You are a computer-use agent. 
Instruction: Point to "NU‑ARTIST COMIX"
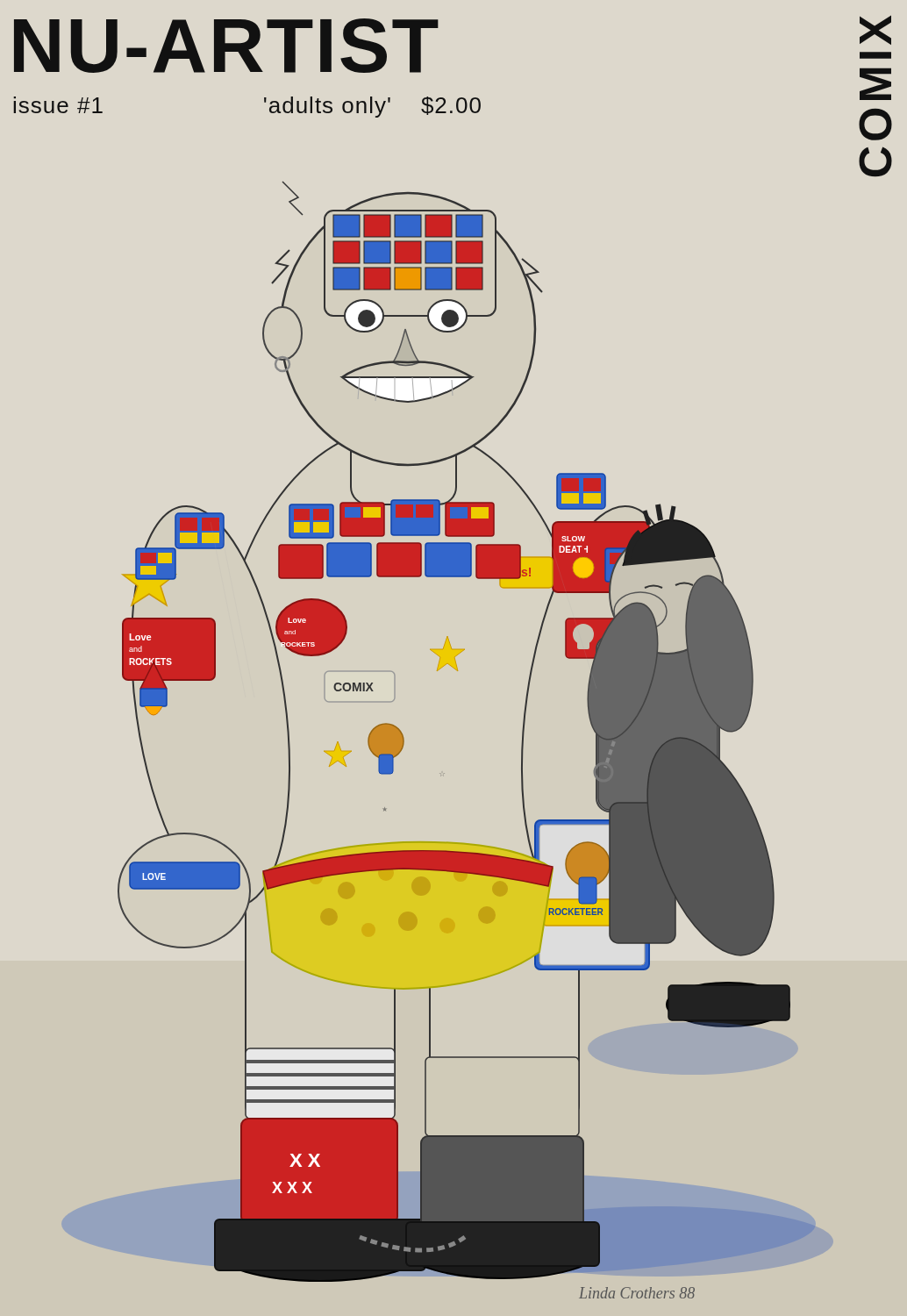[454, 93]
